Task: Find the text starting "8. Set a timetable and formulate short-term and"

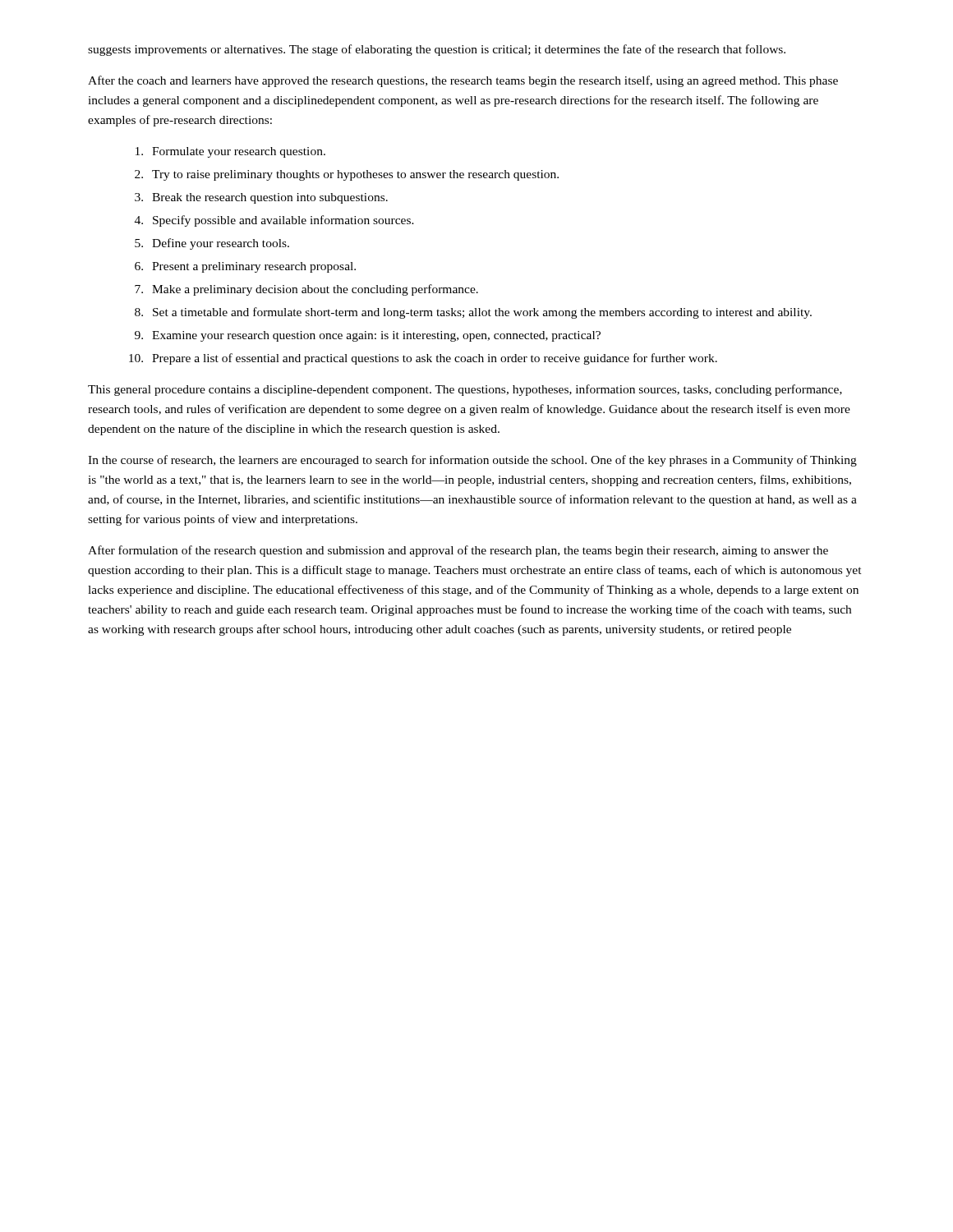Action: point(493,312)
